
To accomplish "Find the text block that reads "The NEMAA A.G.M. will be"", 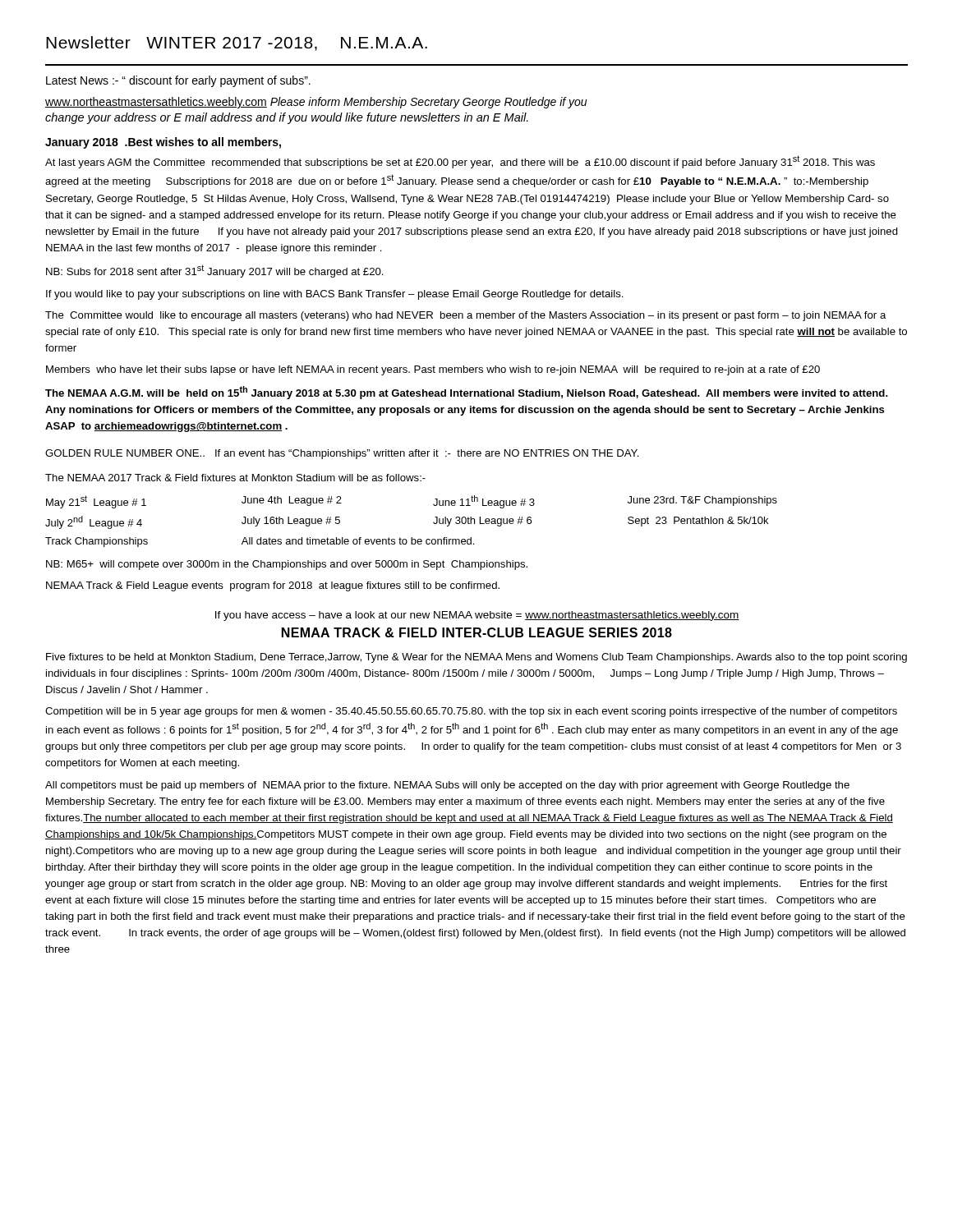I will (x=467, y=408).
